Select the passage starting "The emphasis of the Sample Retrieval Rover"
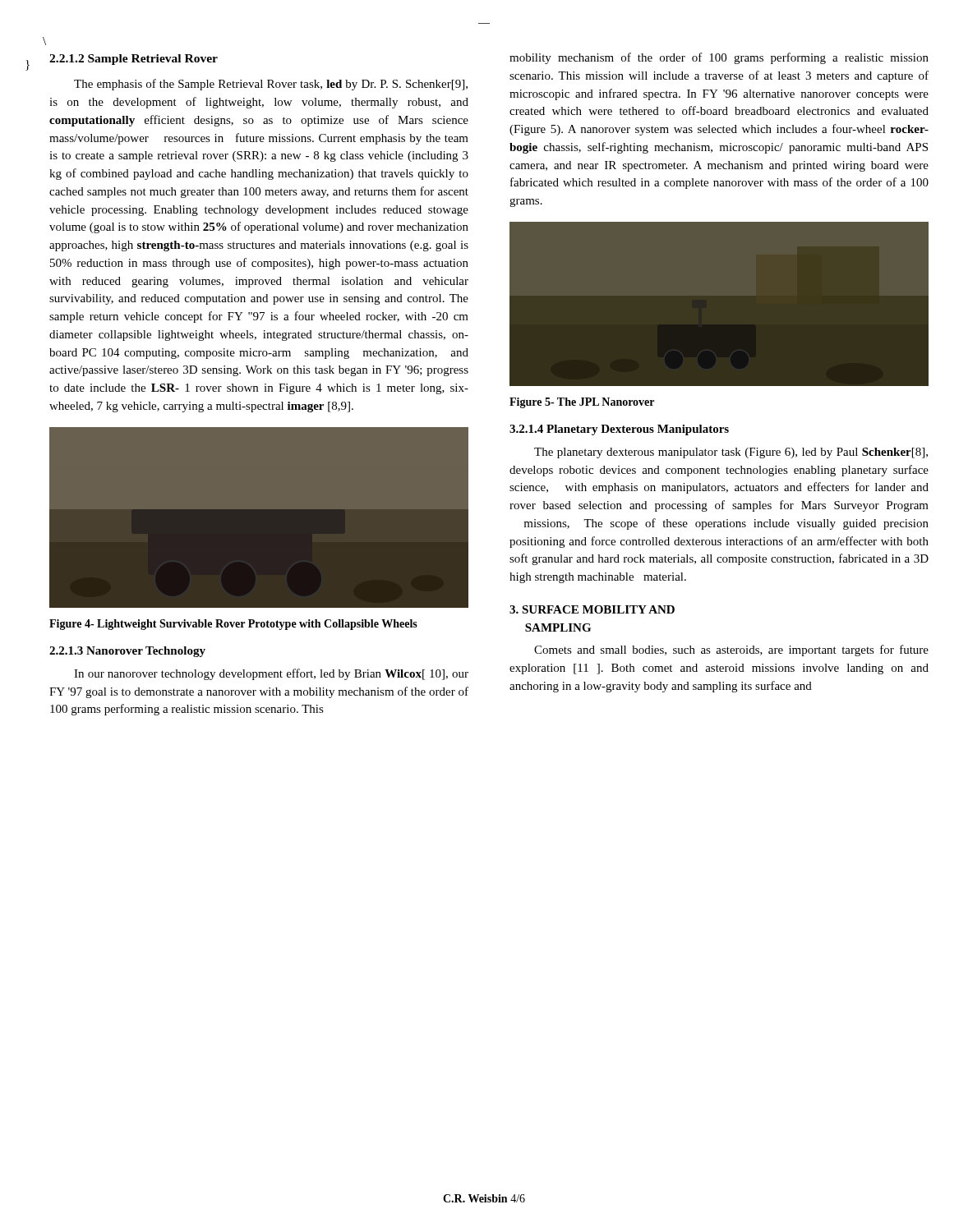968x1232 pixels. 259,246
